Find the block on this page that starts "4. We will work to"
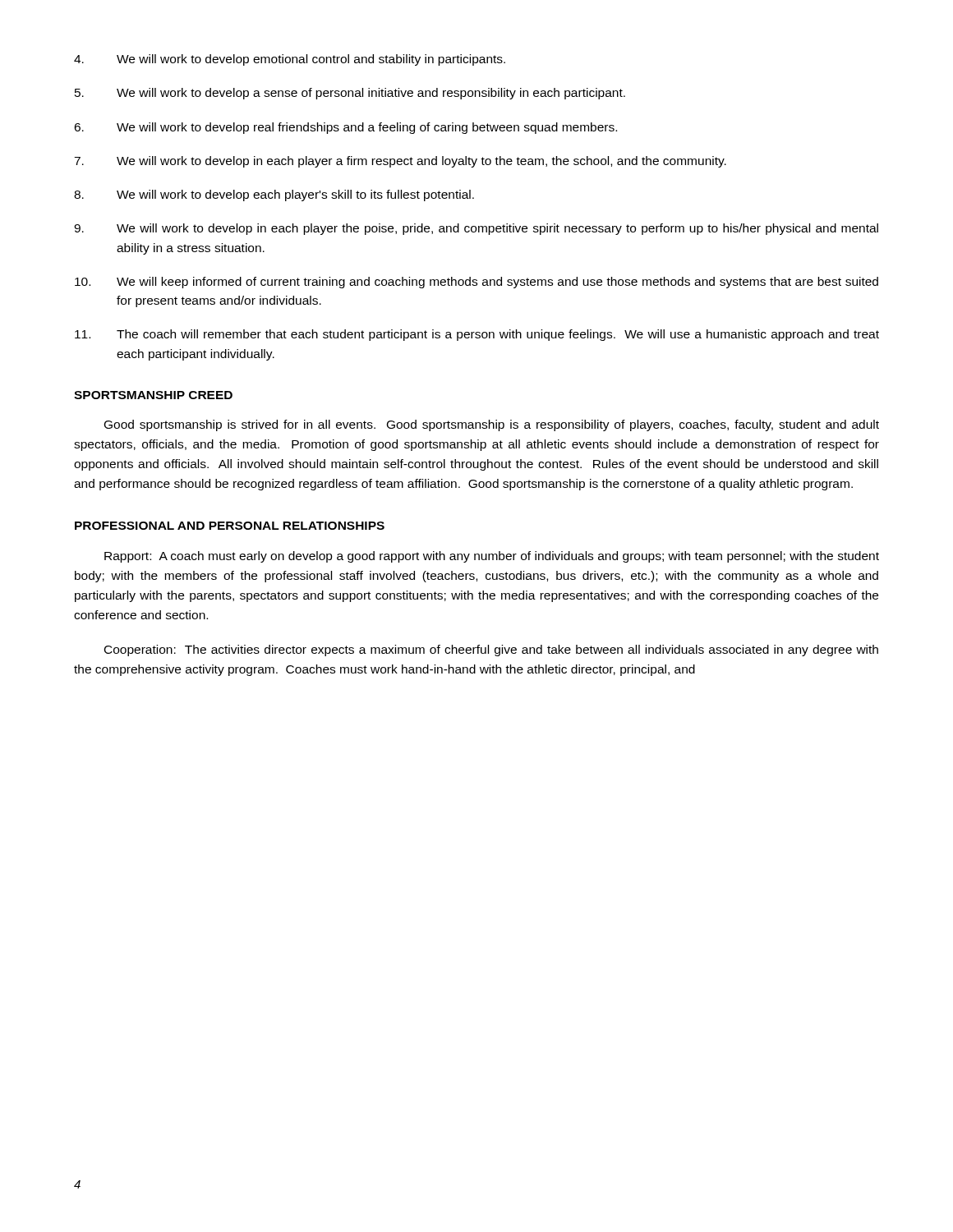The width and height of the screenshot is (953, 1232). tap(476, 59)
